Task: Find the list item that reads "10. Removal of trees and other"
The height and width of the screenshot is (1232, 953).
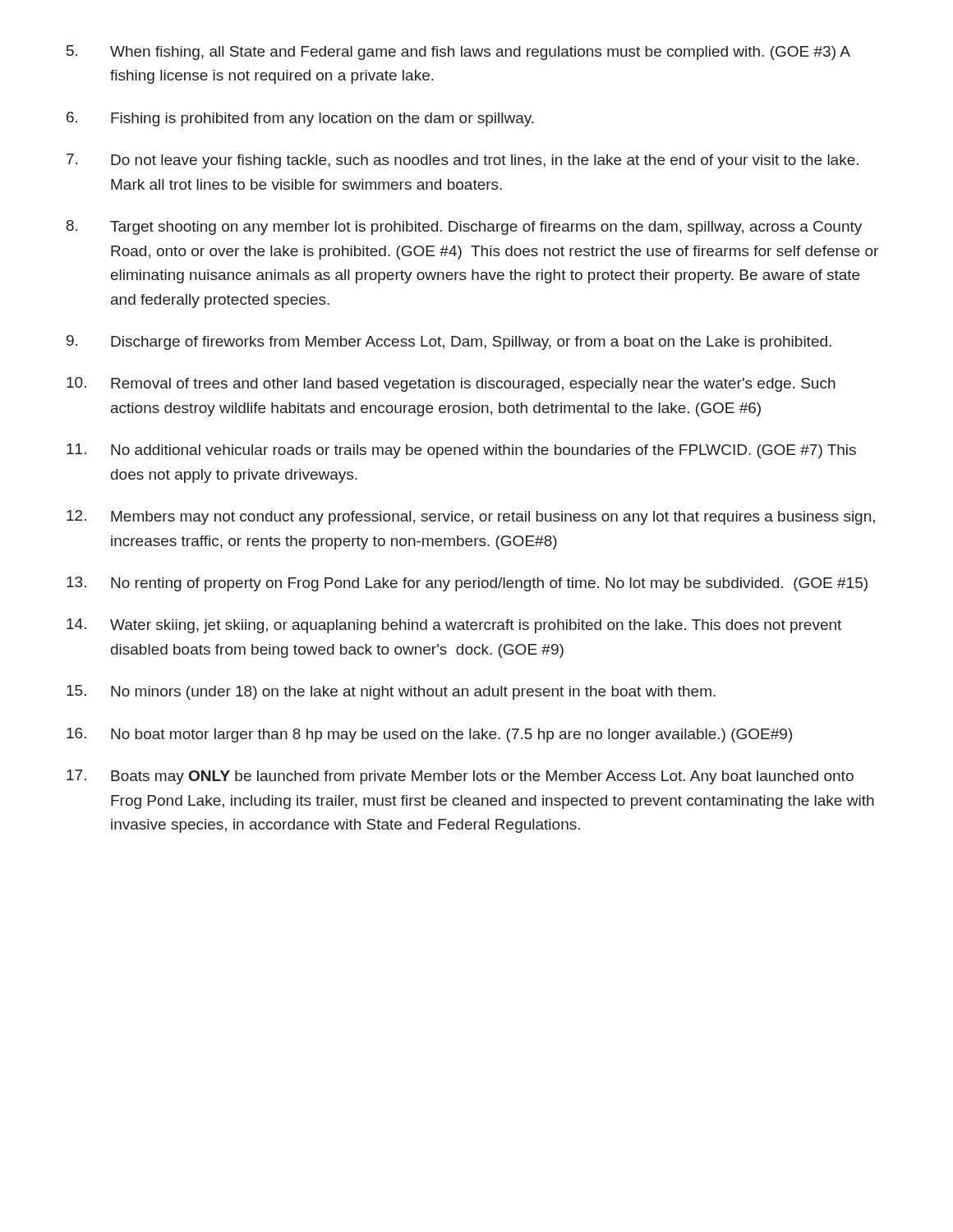Action: tap(476, 396)
